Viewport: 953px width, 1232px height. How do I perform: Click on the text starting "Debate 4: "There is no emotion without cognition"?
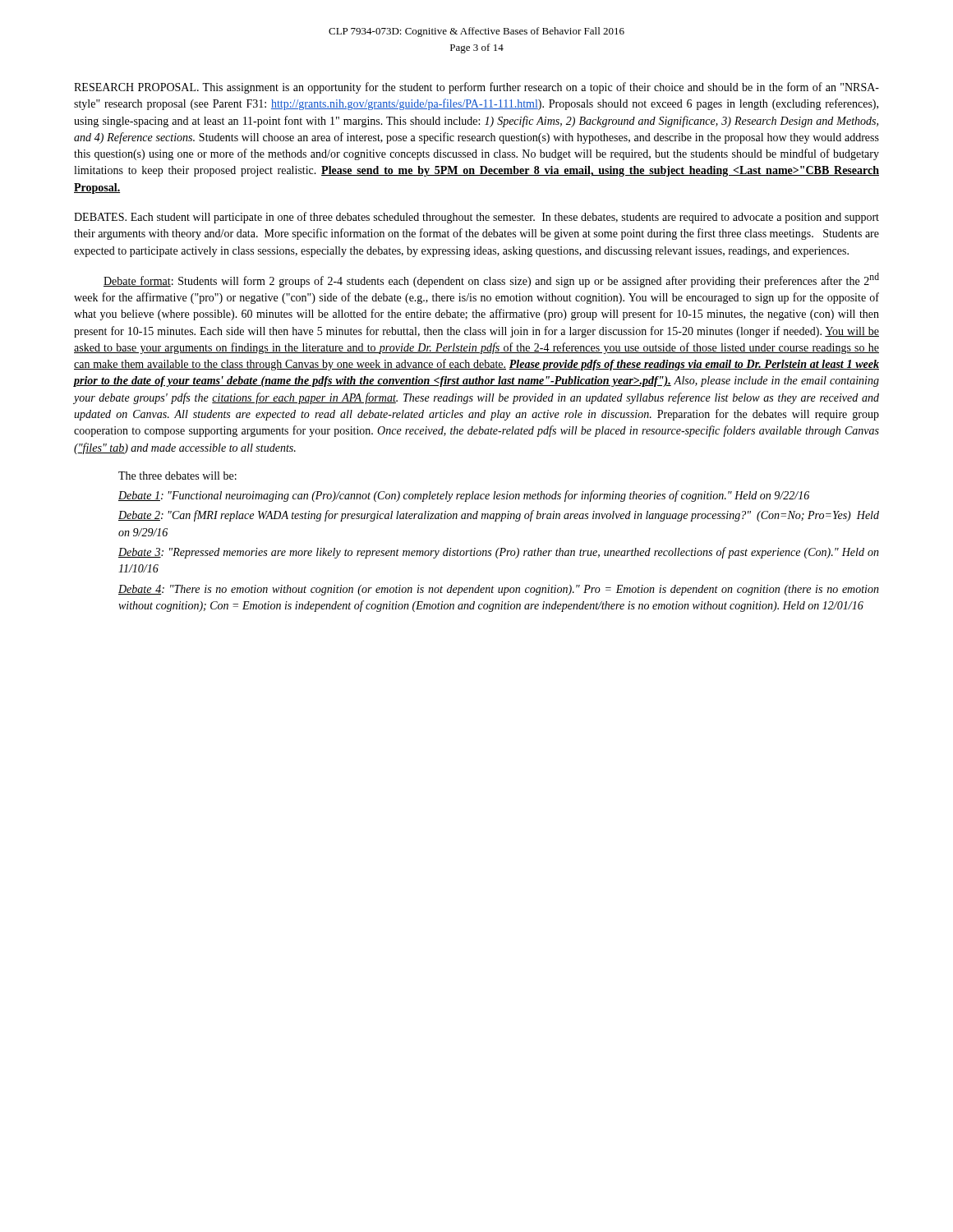[x=499, y=597]
